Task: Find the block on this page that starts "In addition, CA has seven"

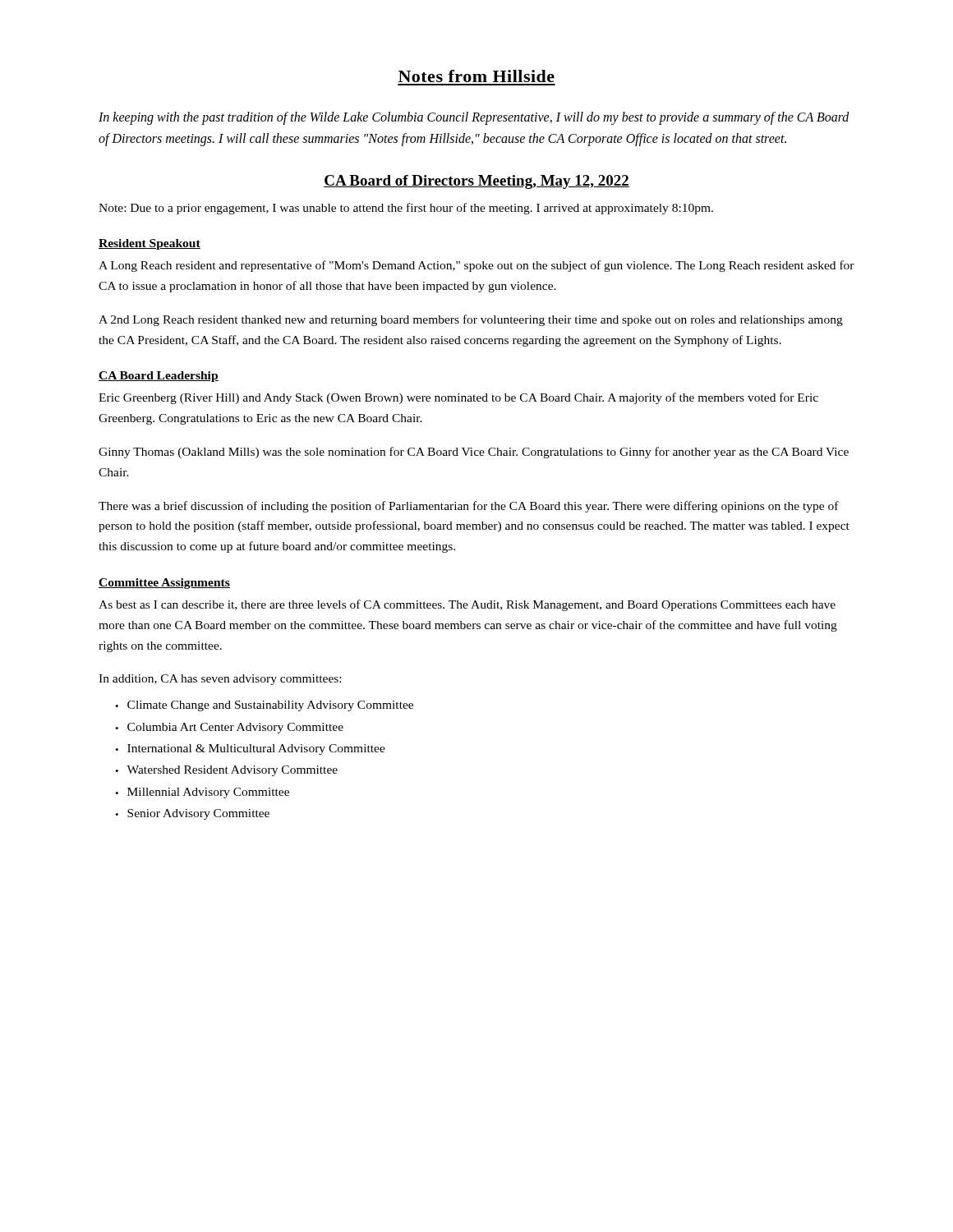Action: (220, 678)
